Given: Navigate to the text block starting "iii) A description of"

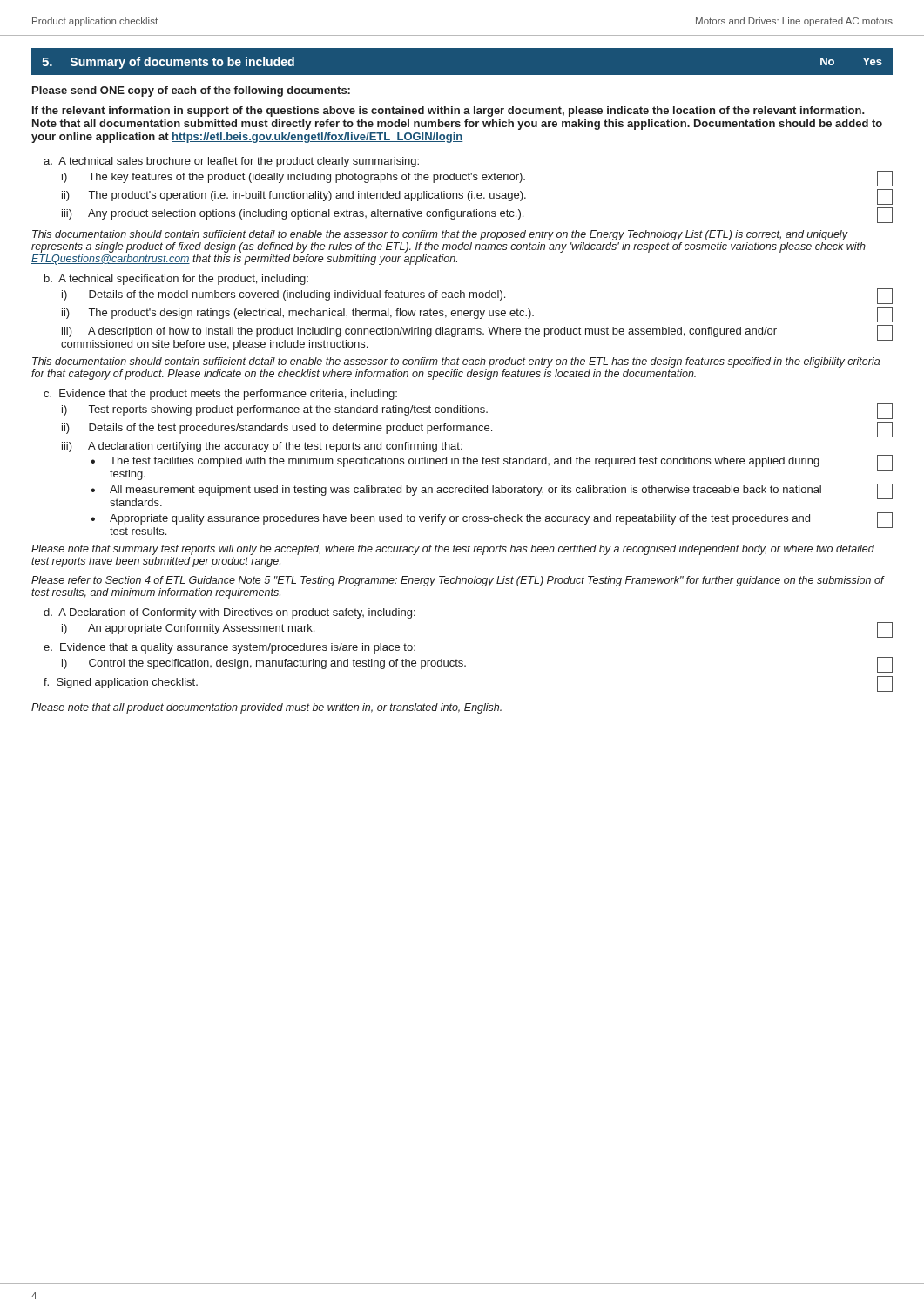Looking at the screenshot, I should [477, 337].
